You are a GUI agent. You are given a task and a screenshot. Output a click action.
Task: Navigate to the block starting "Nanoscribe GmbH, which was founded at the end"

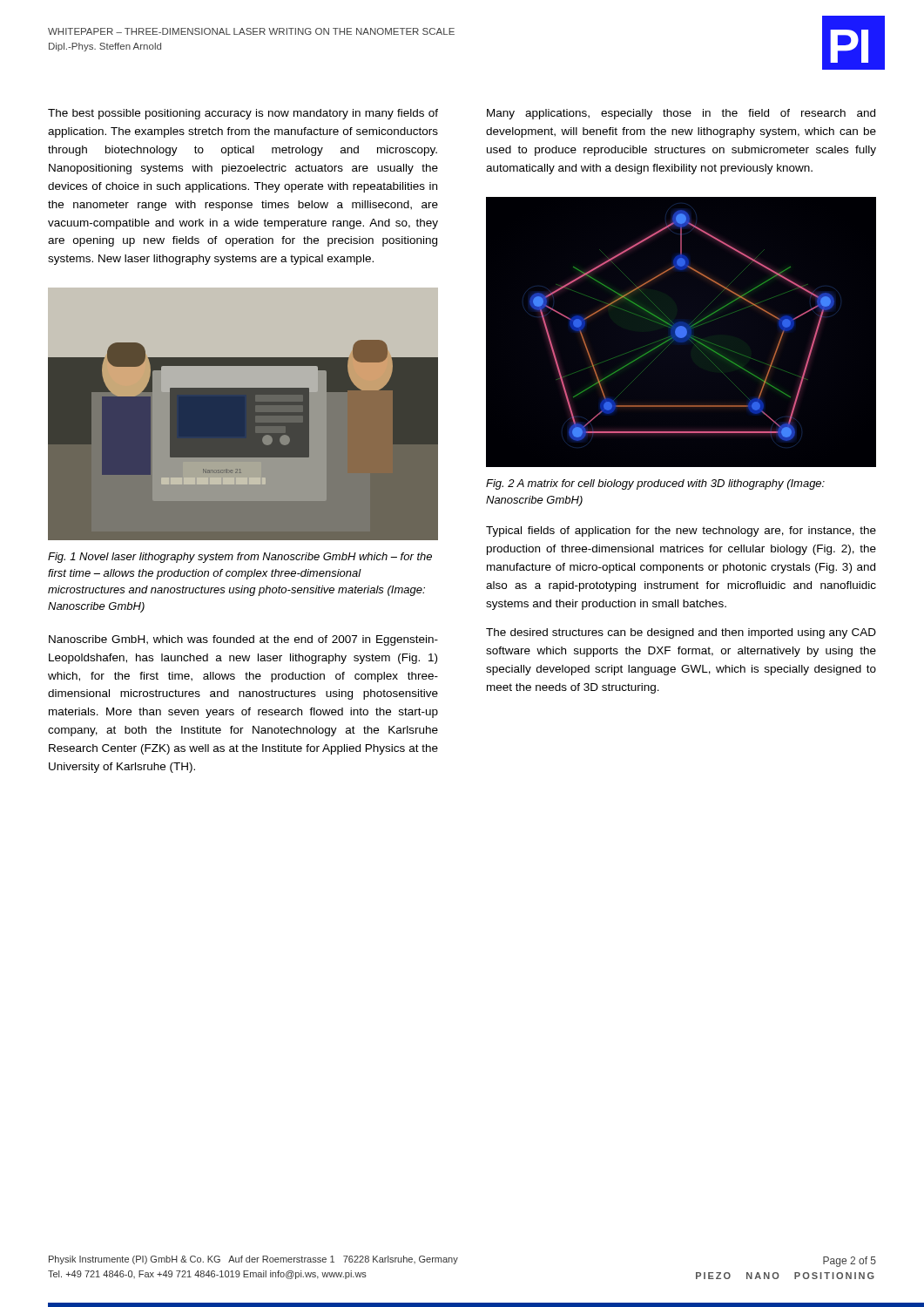click(x=243, y=703)
